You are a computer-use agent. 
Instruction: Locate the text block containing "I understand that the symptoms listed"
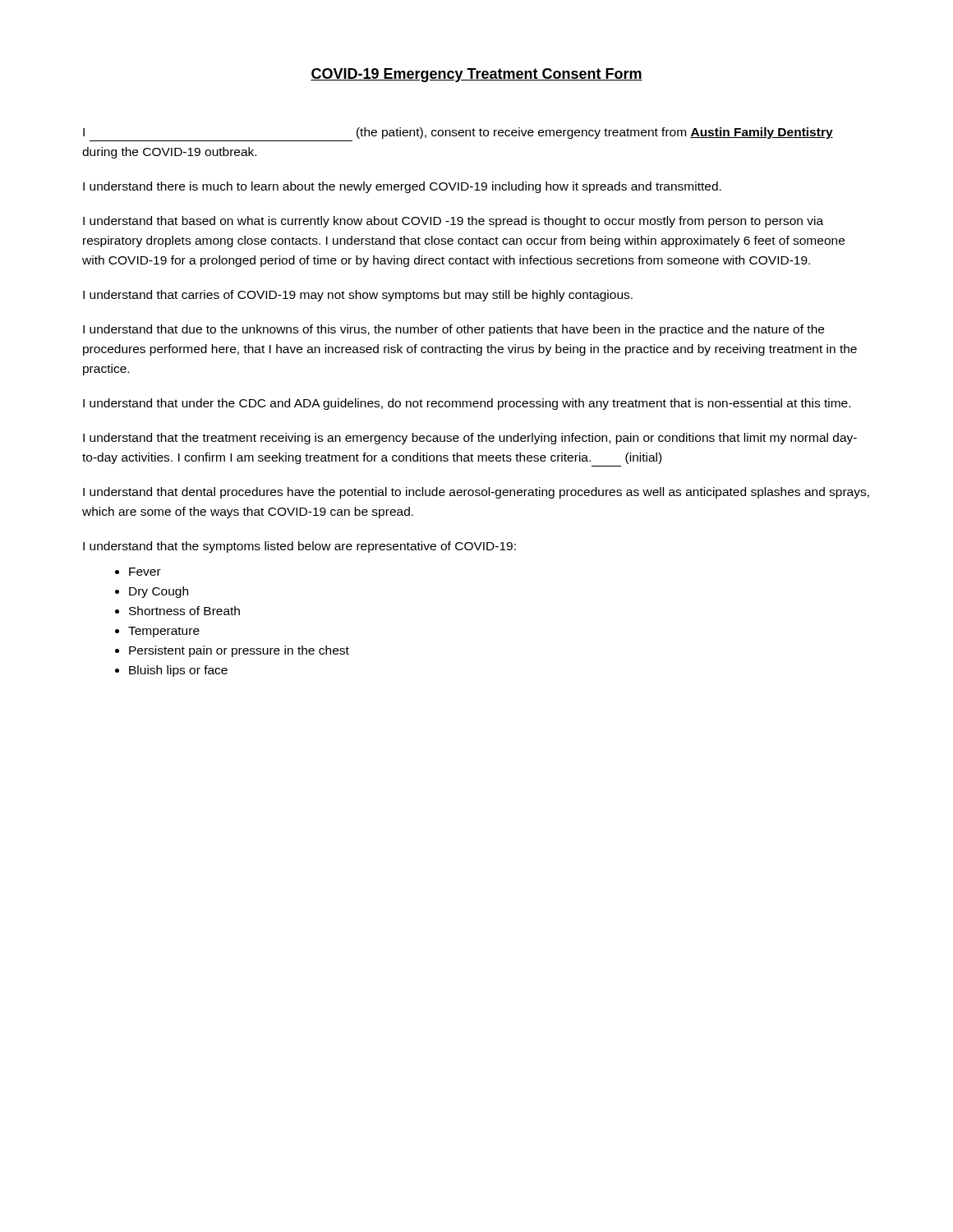click(299, 546)
